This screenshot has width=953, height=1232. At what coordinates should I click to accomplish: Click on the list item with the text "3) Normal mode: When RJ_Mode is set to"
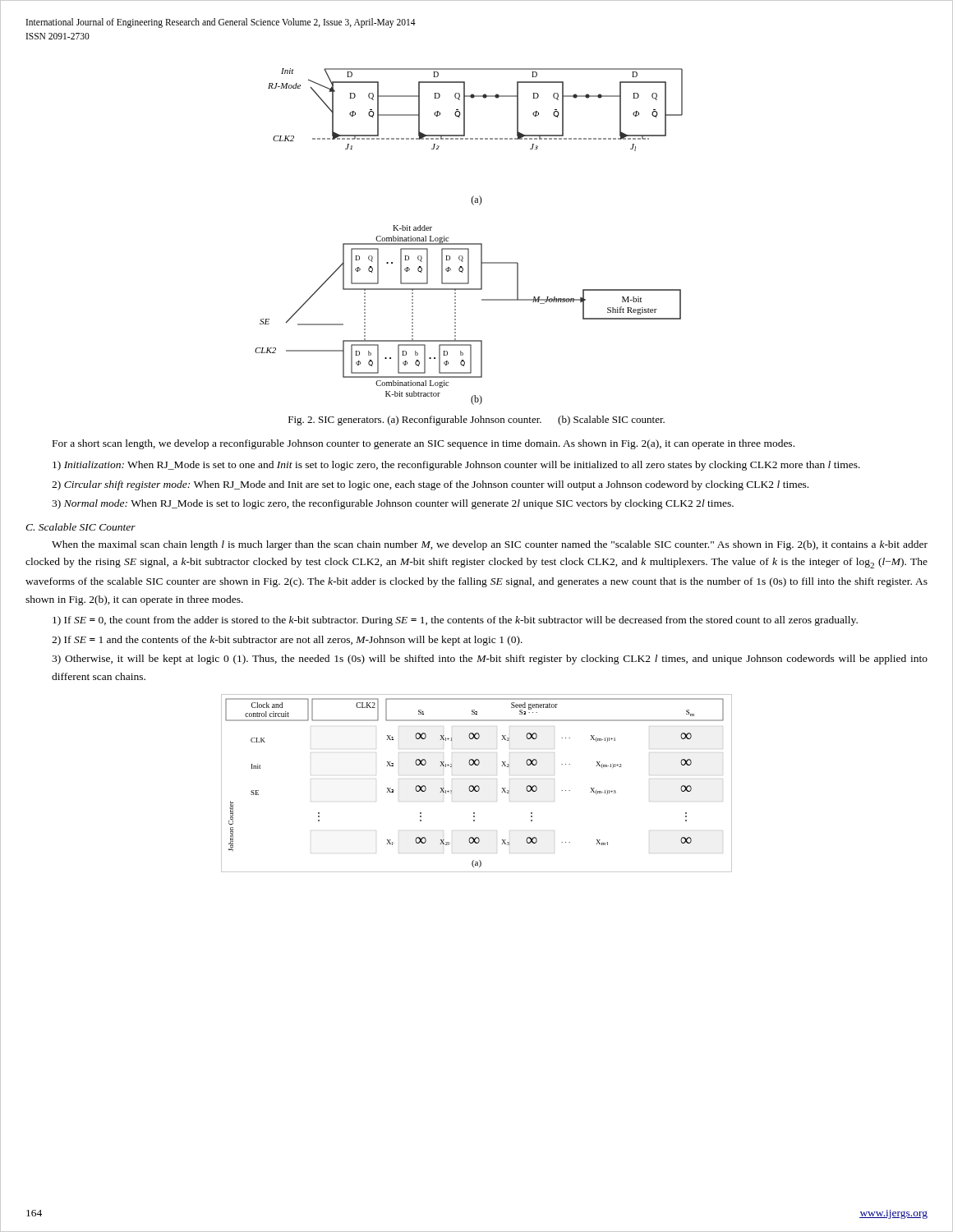pos(393,503)
